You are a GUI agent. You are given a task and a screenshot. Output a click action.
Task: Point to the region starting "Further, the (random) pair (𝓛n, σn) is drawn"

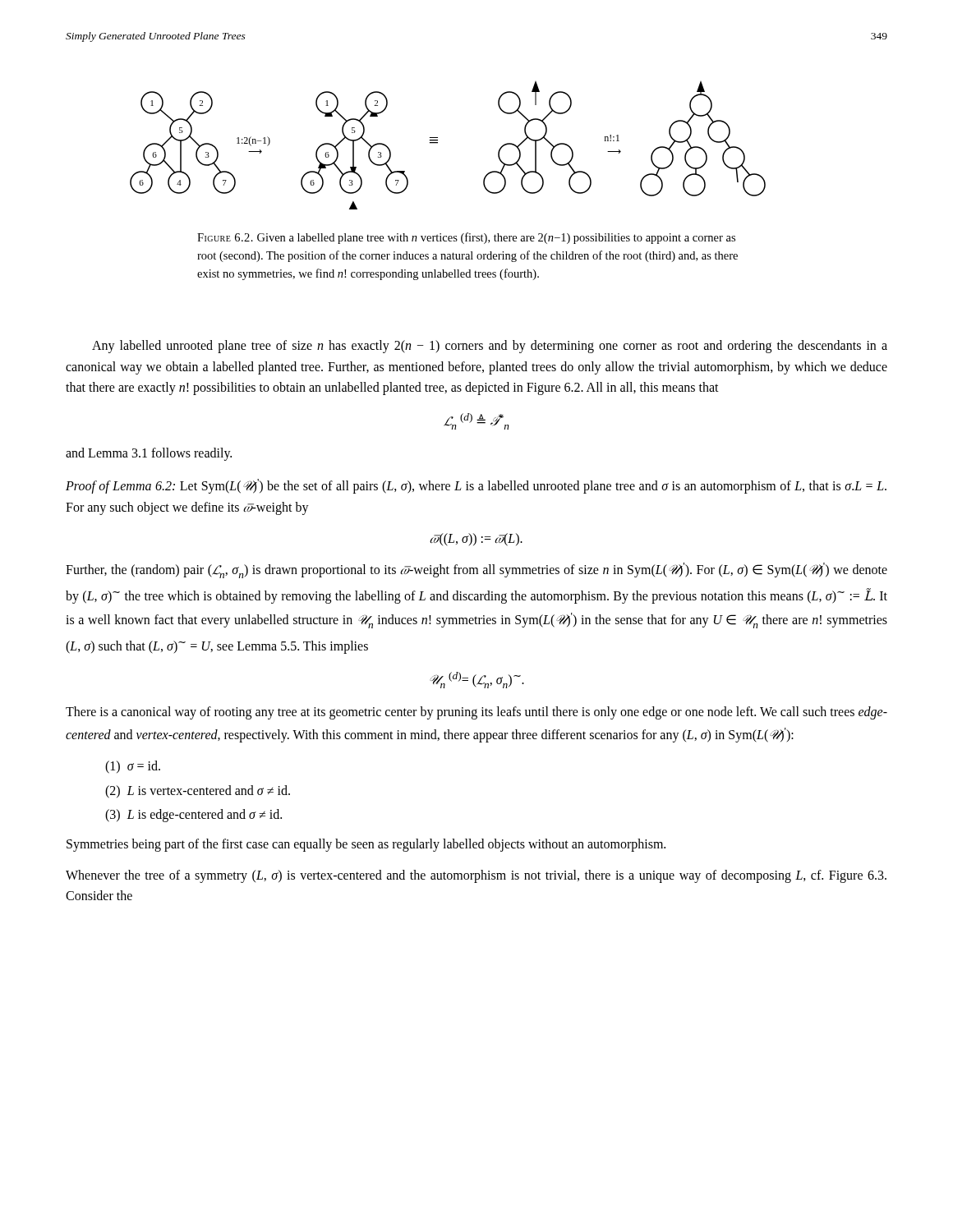476,606
